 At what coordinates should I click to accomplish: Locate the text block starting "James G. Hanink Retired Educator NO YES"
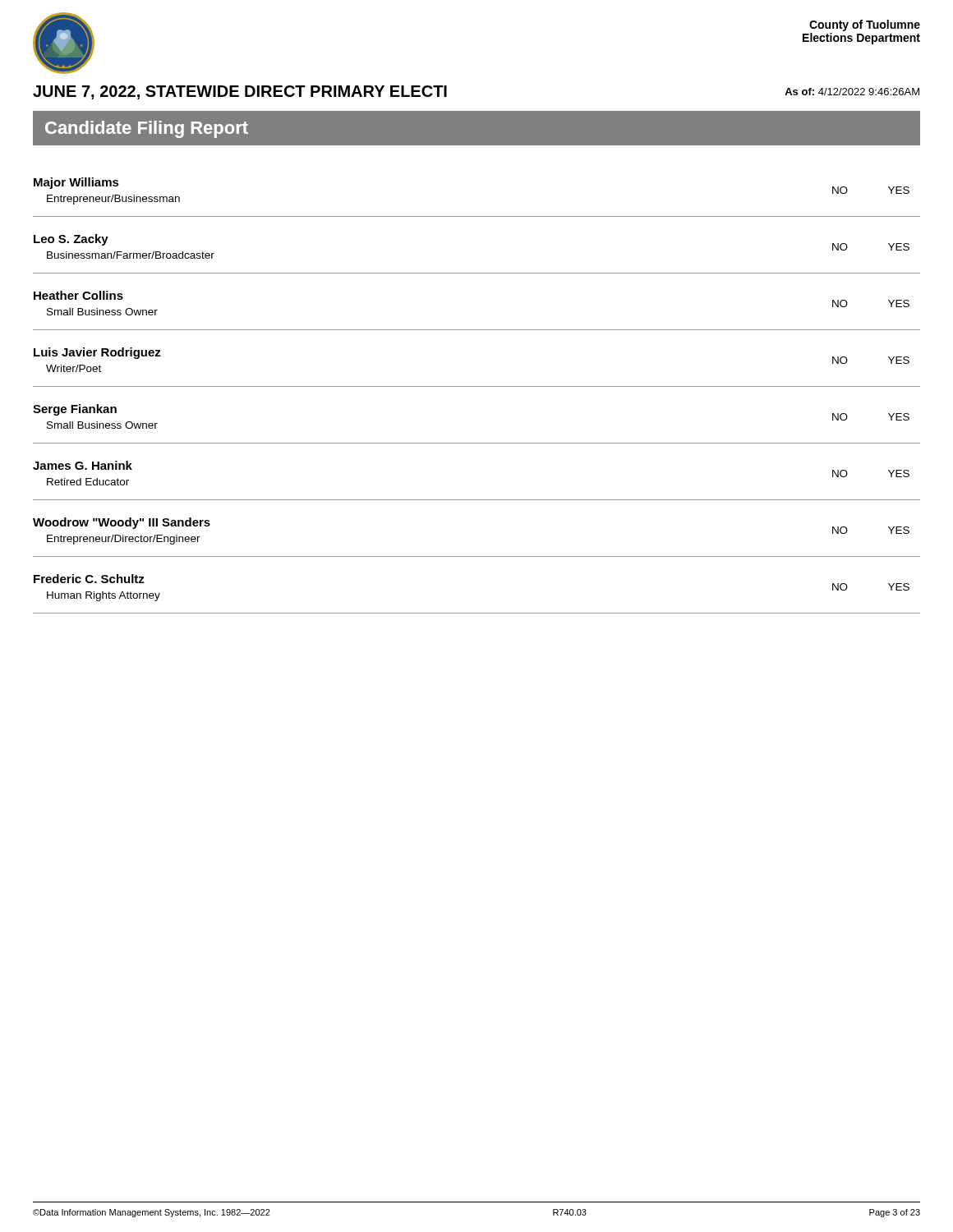click(105, 469)
